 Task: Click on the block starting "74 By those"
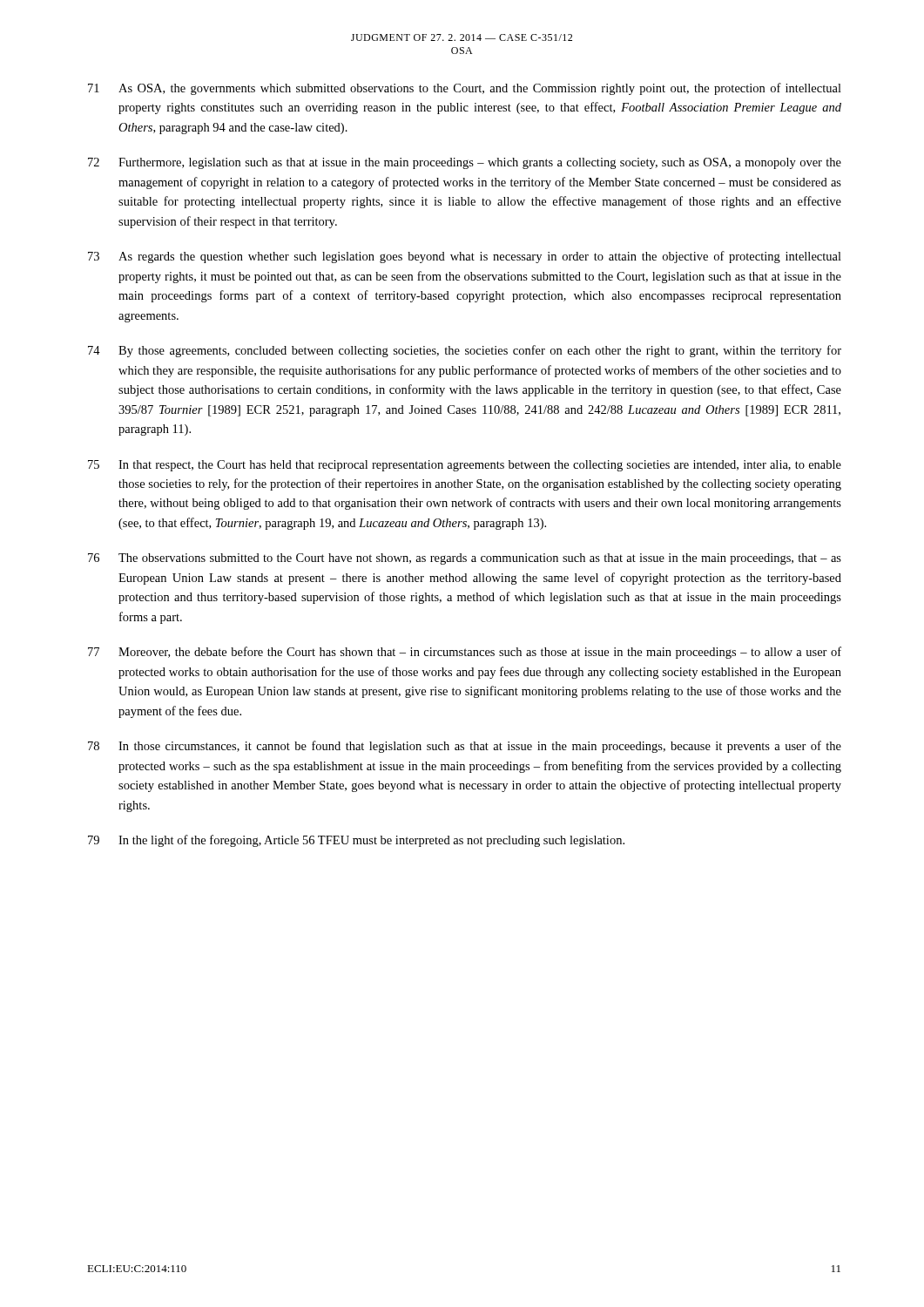(464, 390)
